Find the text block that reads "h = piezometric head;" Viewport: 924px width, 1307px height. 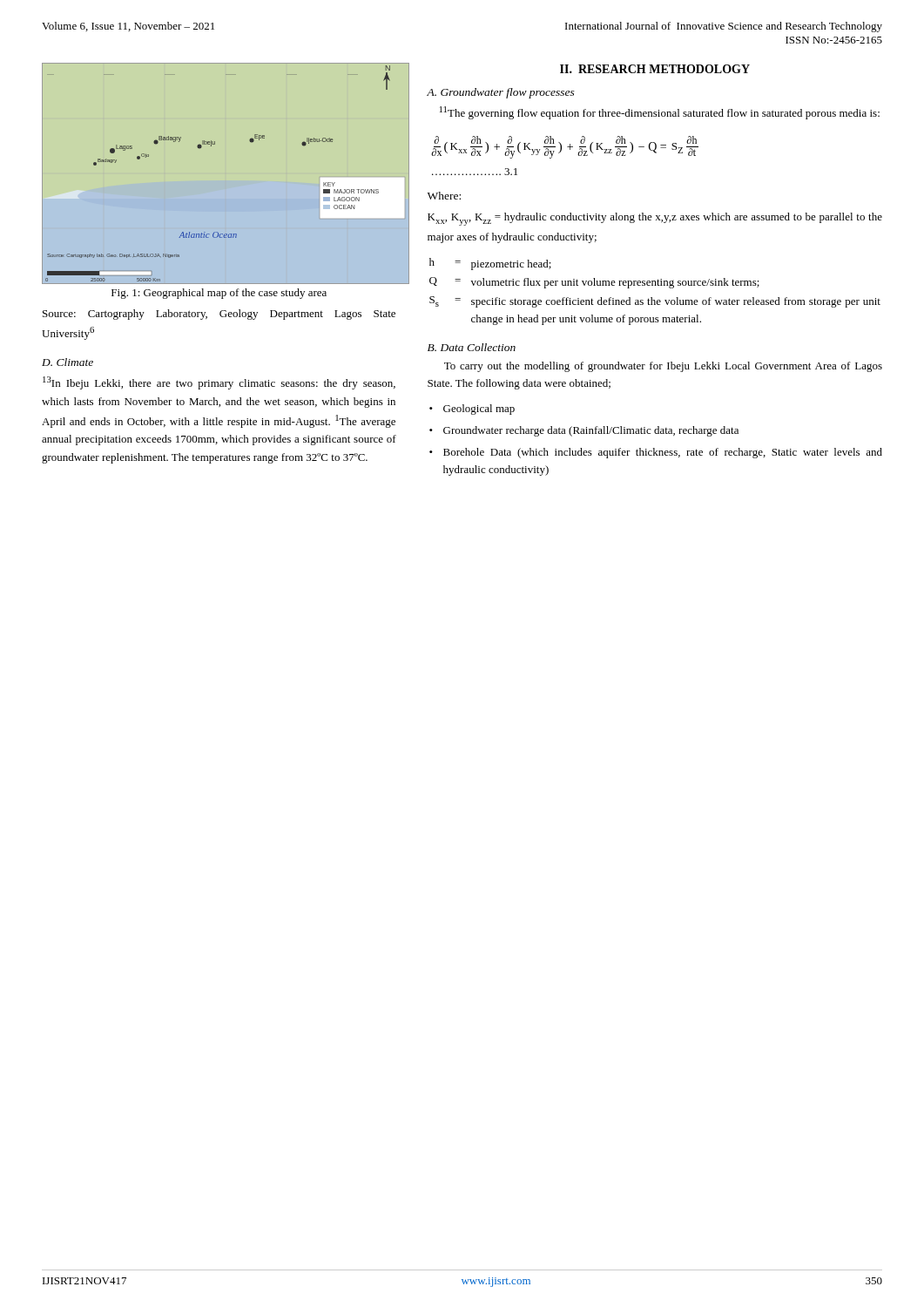tap(655, 292)
